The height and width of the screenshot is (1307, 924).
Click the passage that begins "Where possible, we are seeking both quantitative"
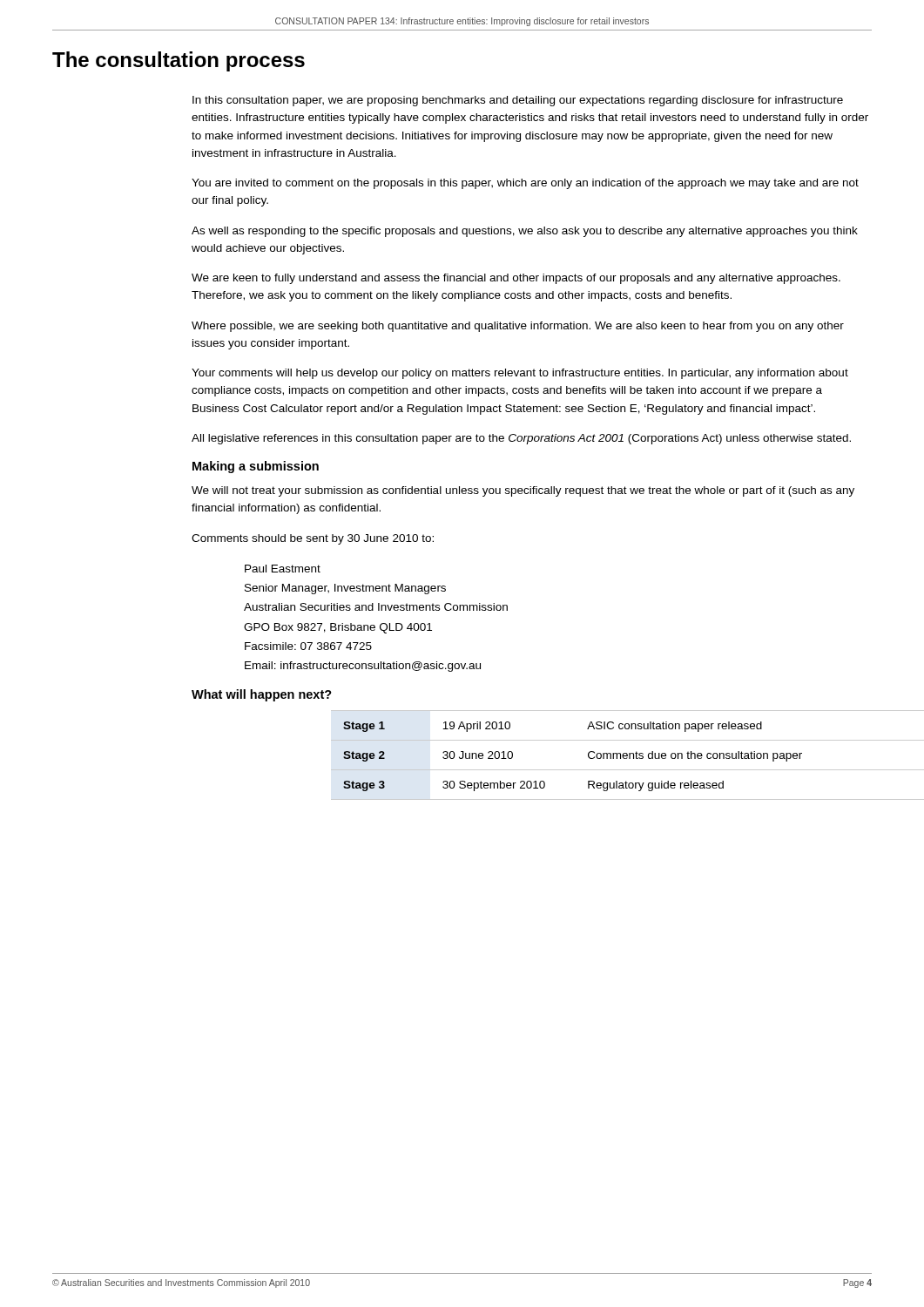pos(518,334)
